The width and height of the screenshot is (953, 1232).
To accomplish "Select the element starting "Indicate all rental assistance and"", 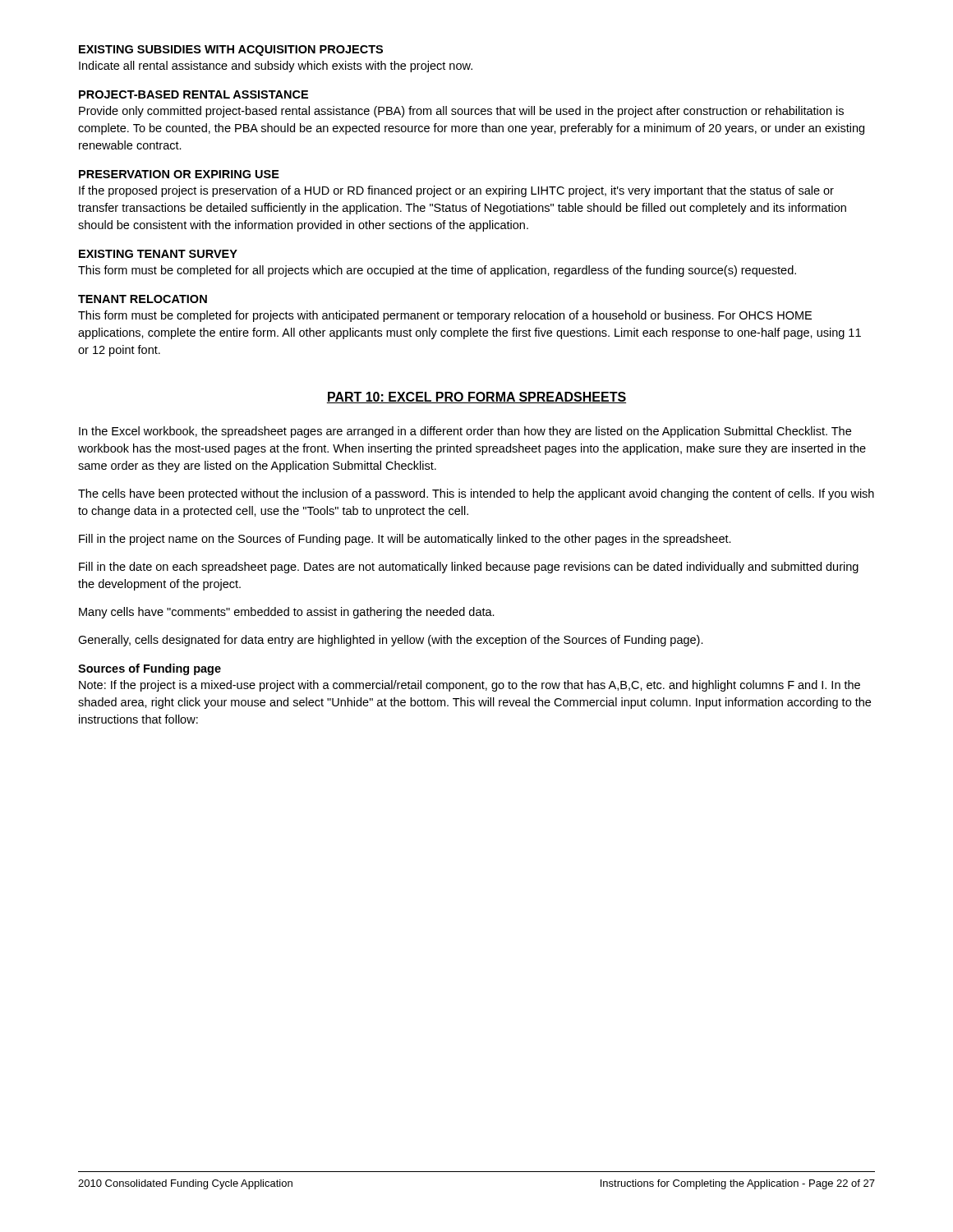I will coord(276,66).
